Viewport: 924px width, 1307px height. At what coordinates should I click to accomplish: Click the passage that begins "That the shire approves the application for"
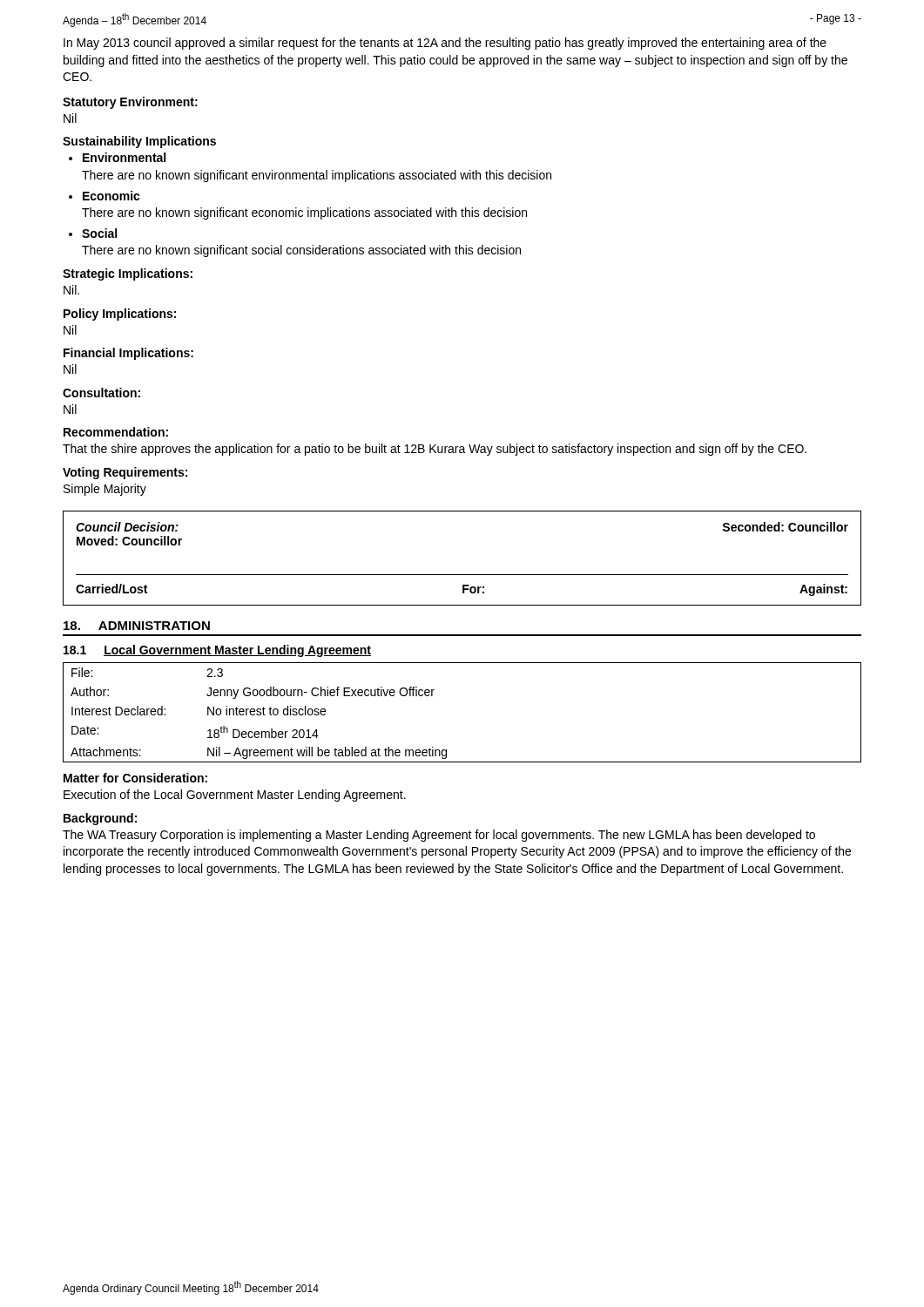coord(462,450)
